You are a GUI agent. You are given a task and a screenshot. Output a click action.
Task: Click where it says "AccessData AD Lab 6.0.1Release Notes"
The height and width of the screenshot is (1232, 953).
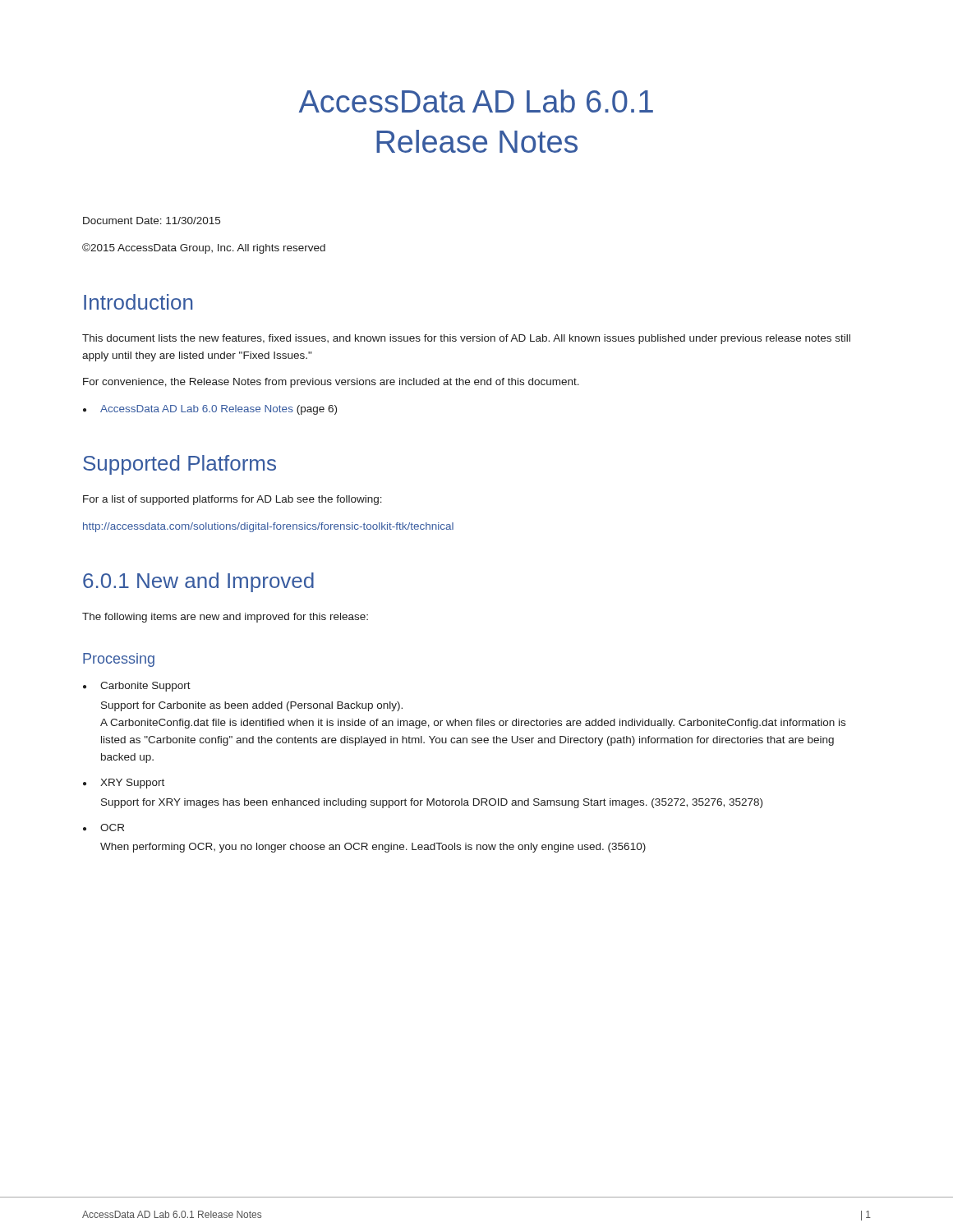pos(476,123)
